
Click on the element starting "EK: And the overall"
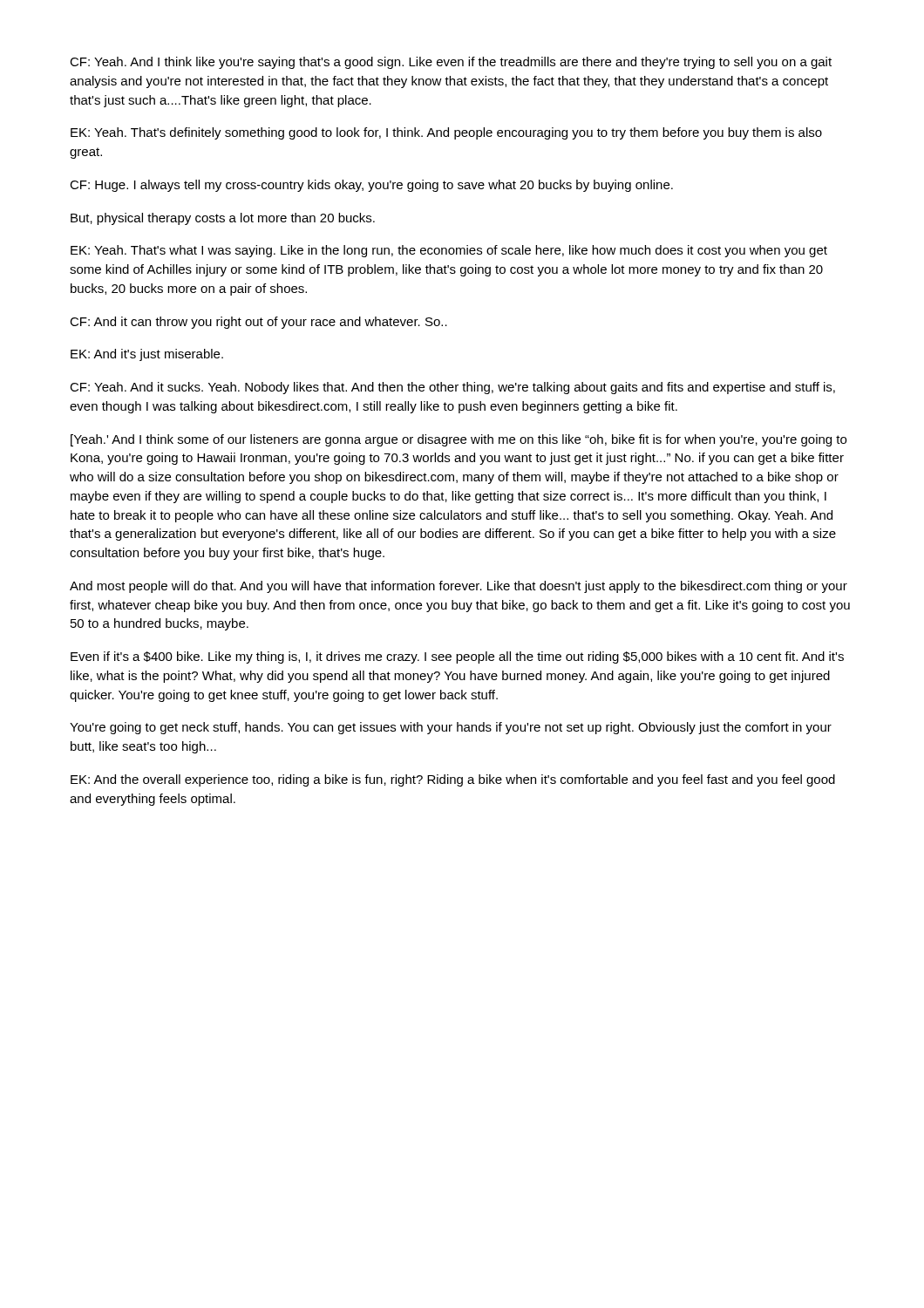(x=453, y=788)
